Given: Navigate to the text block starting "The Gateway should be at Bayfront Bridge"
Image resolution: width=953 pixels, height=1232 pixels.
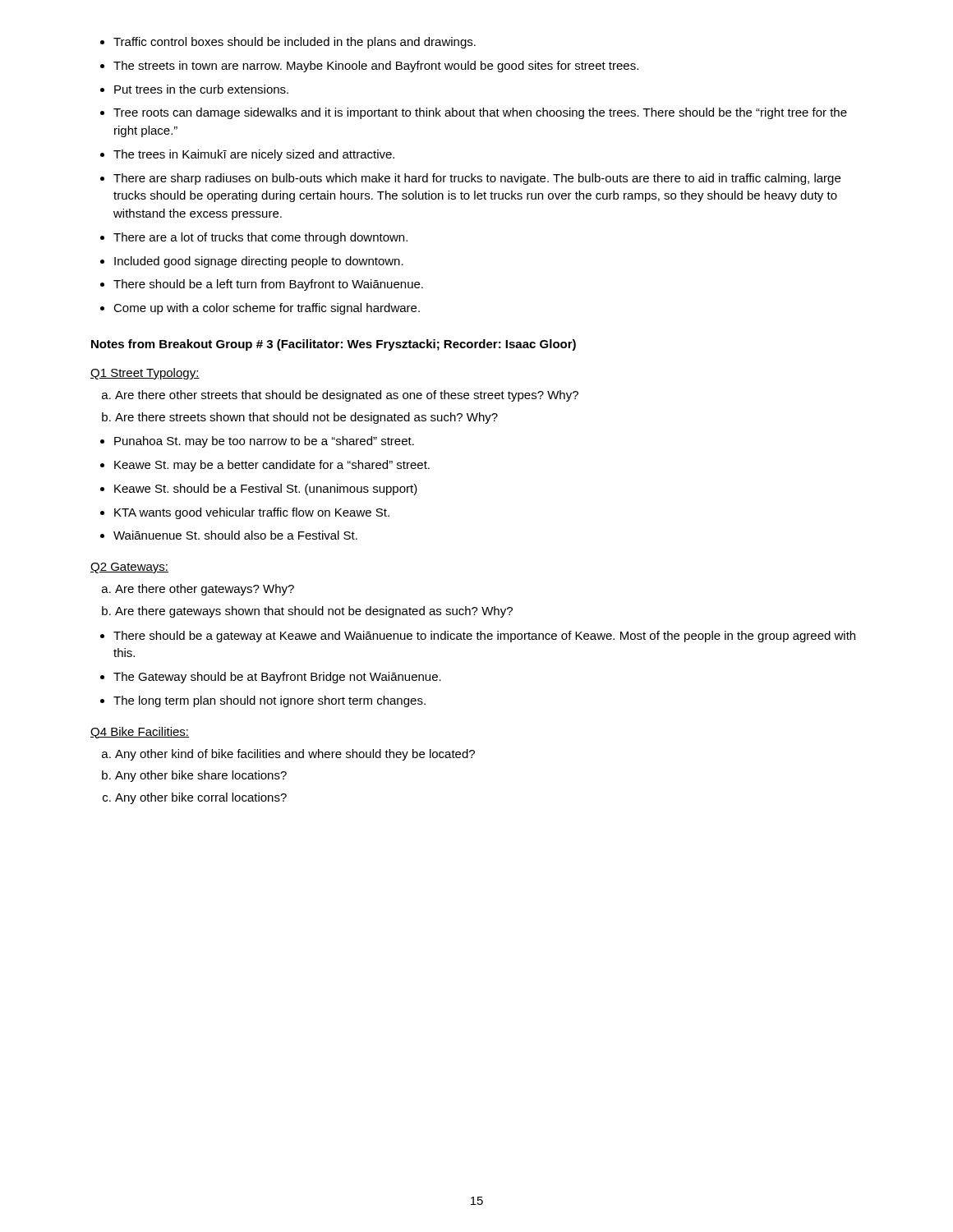Looking at the screenshot, I should (278, 676).
